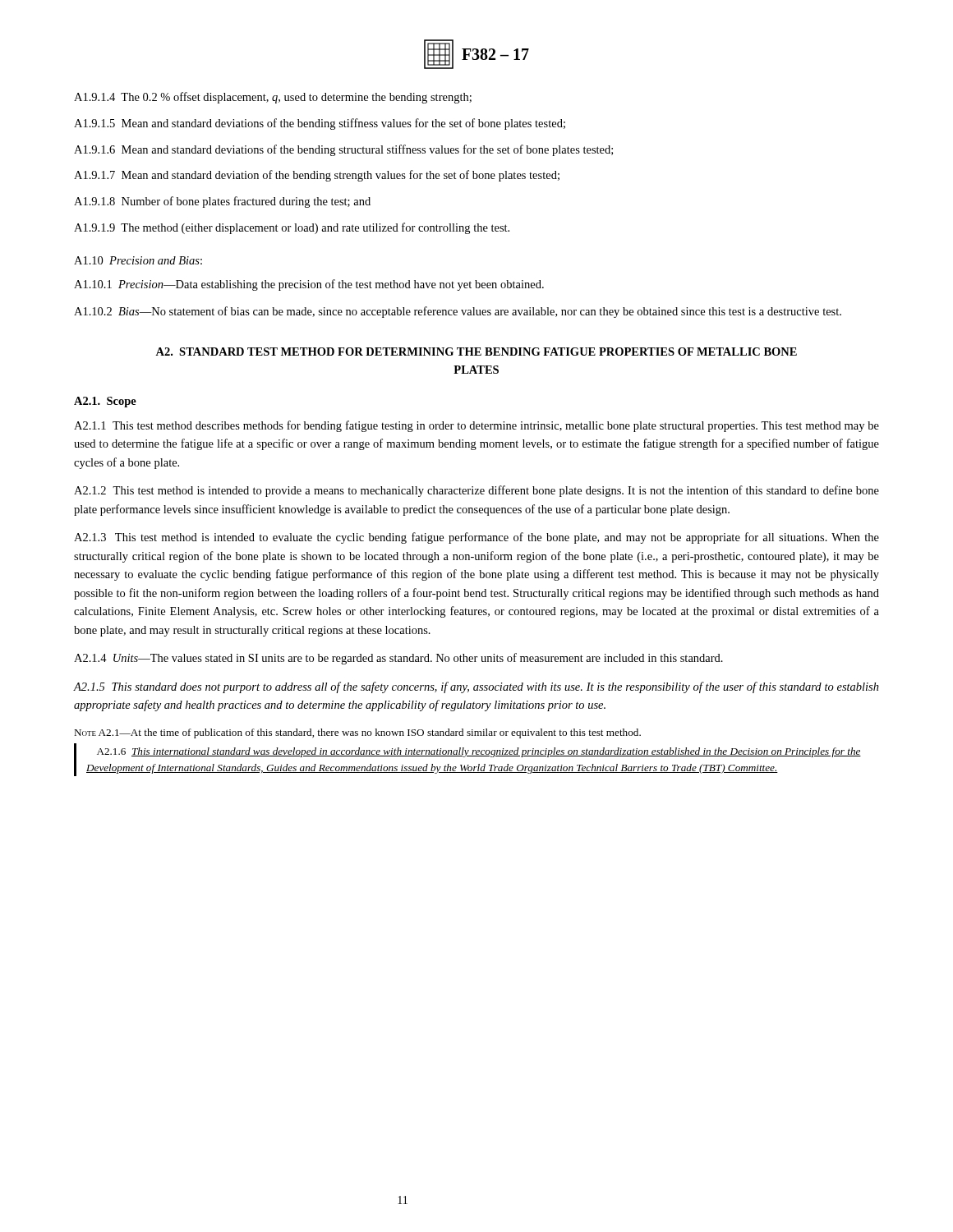This screenshot has height=1232, width=953.
Task: Select the text block with the text "Note A2.1—At the time of"
Action: tap(358, 732)
